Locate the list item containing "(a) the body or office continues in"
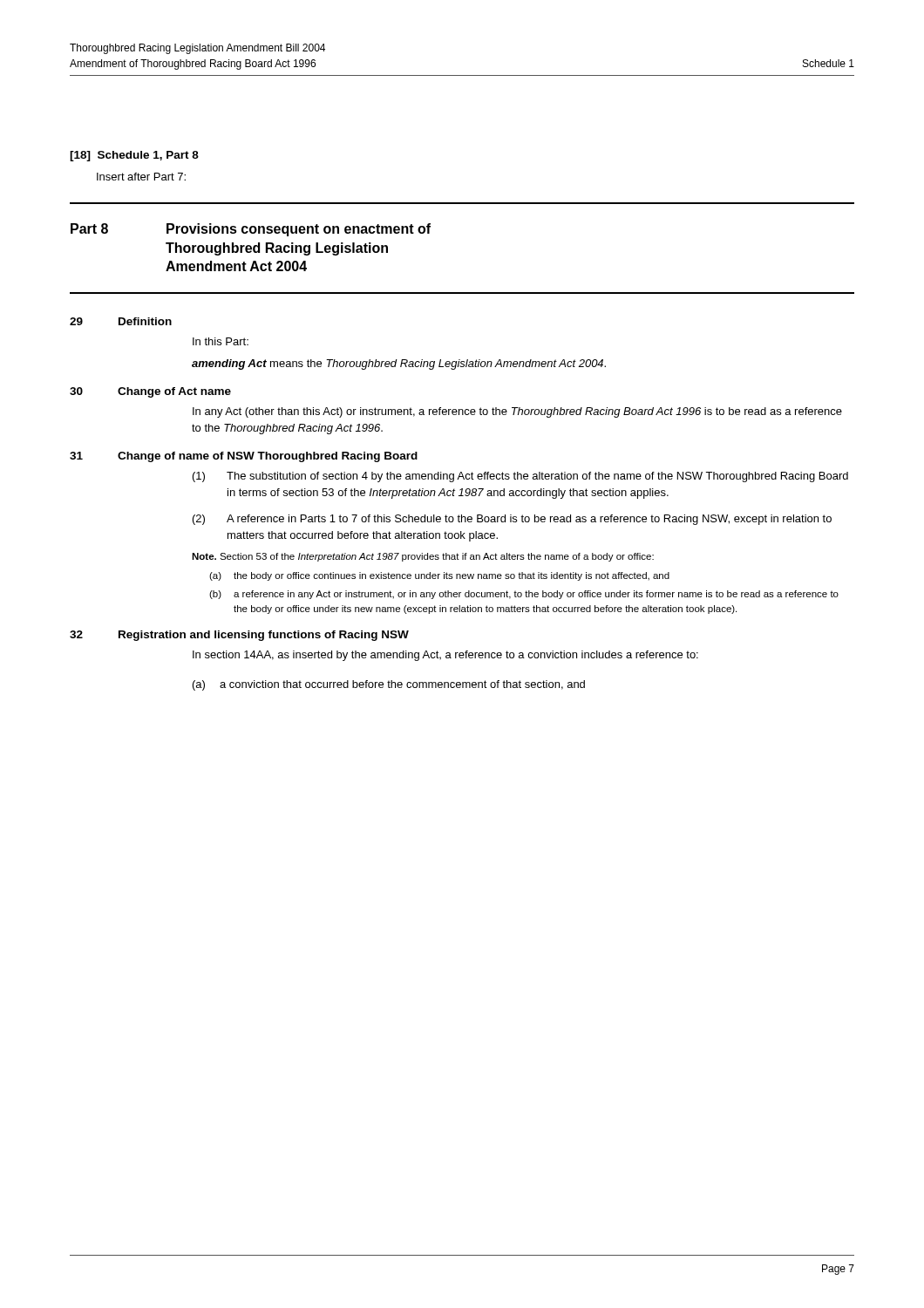The image size is (924, 1308). 532,576
